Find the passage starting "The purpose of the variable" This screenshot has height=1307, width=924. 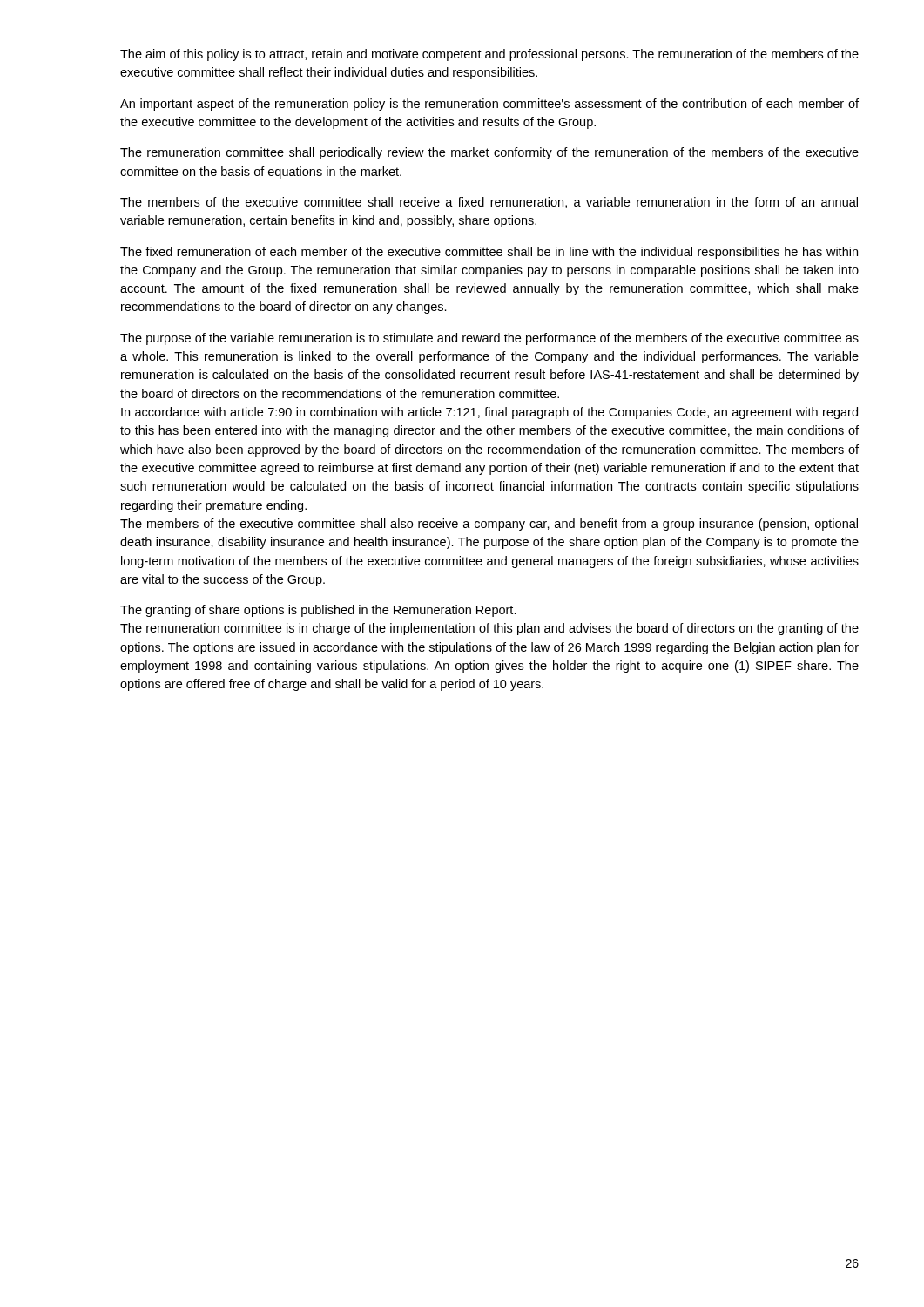point(489,459)
